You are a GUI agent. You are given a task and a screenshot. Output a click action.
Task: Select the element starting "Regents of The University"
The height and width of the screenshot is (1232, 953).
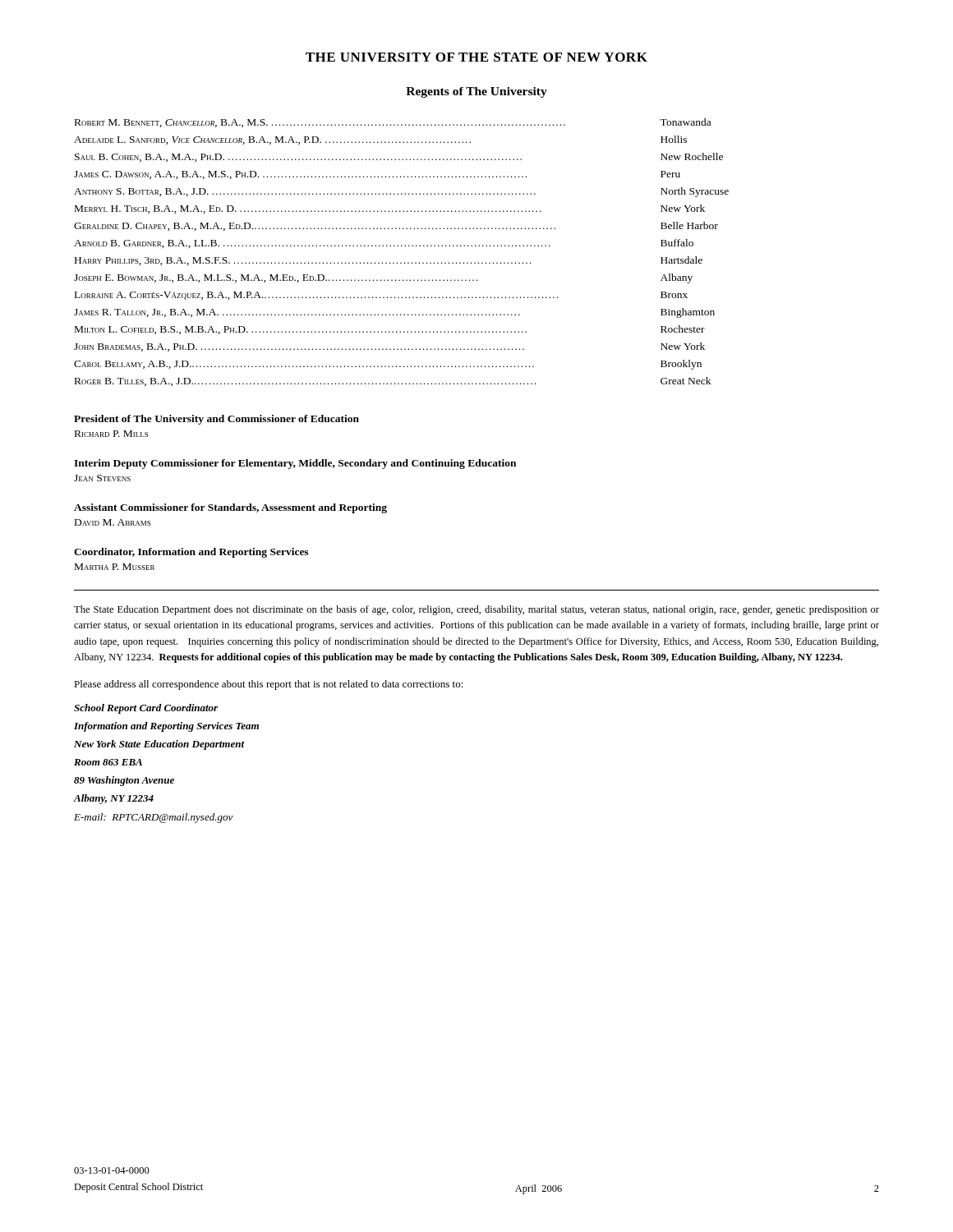[476, 91]
